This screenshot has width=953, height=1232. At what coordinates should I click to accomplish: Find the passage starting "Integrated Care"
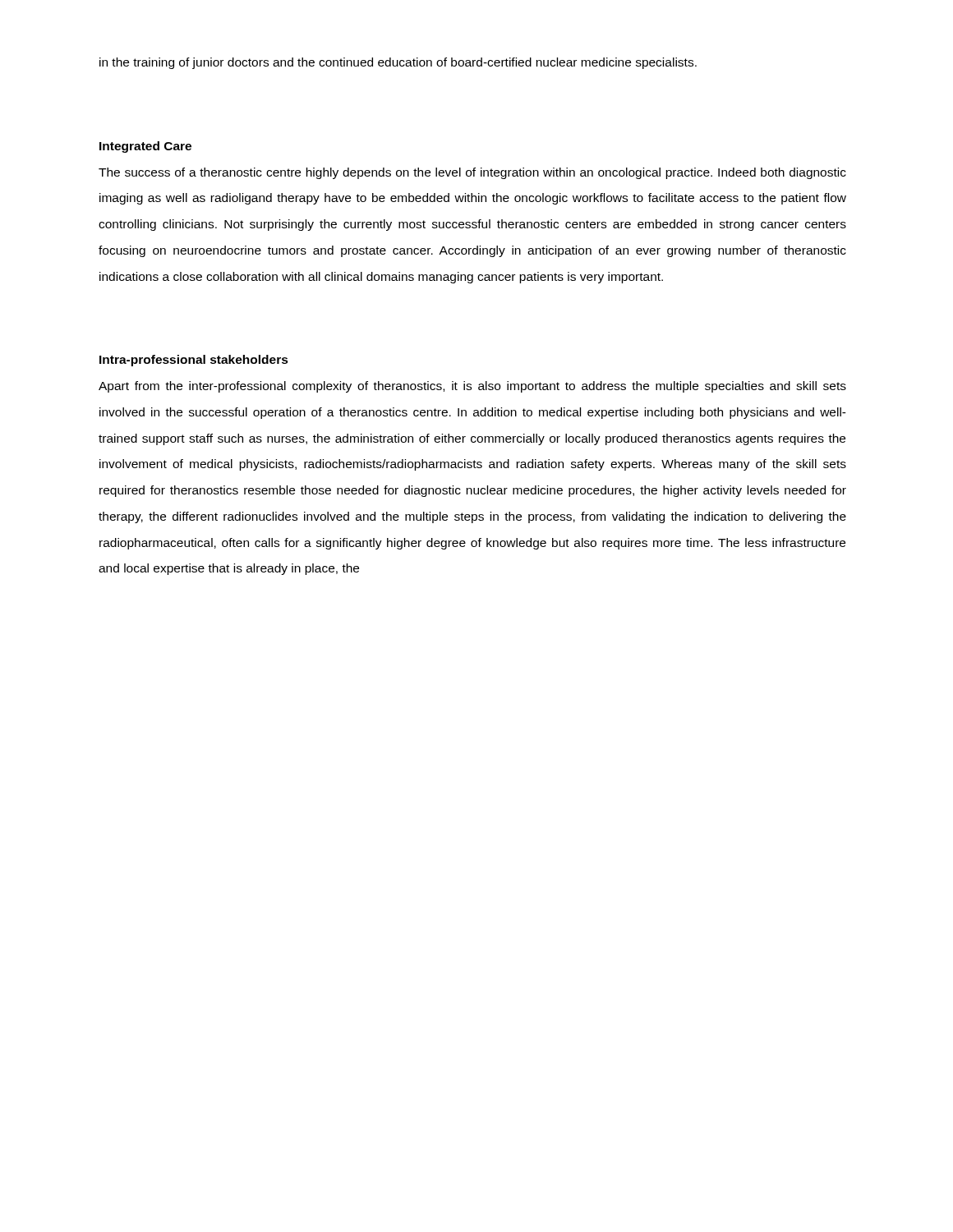point(145,146)
